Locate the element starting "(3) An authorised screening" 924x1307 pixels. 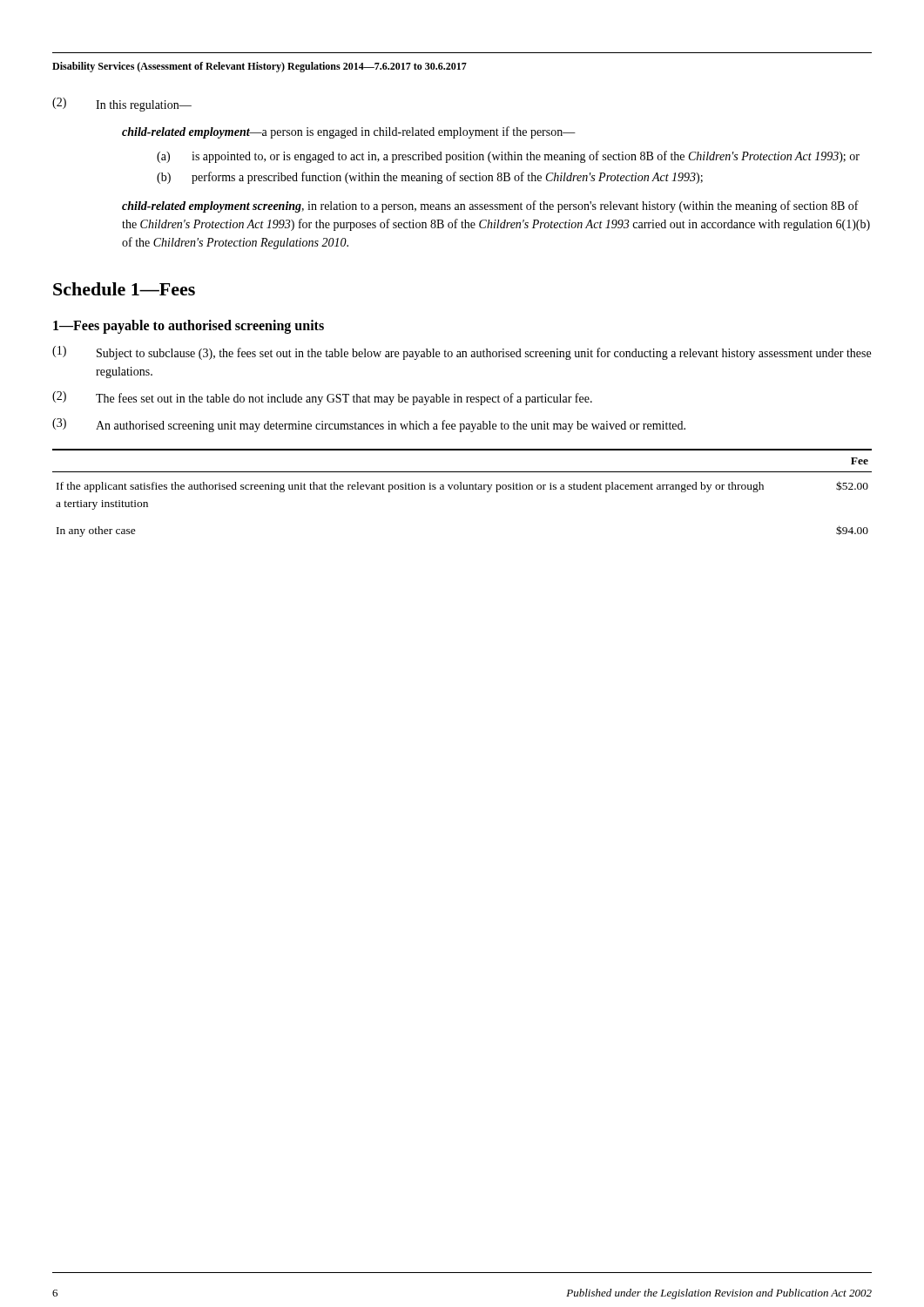pyautogui.click(x=462, y=426)
